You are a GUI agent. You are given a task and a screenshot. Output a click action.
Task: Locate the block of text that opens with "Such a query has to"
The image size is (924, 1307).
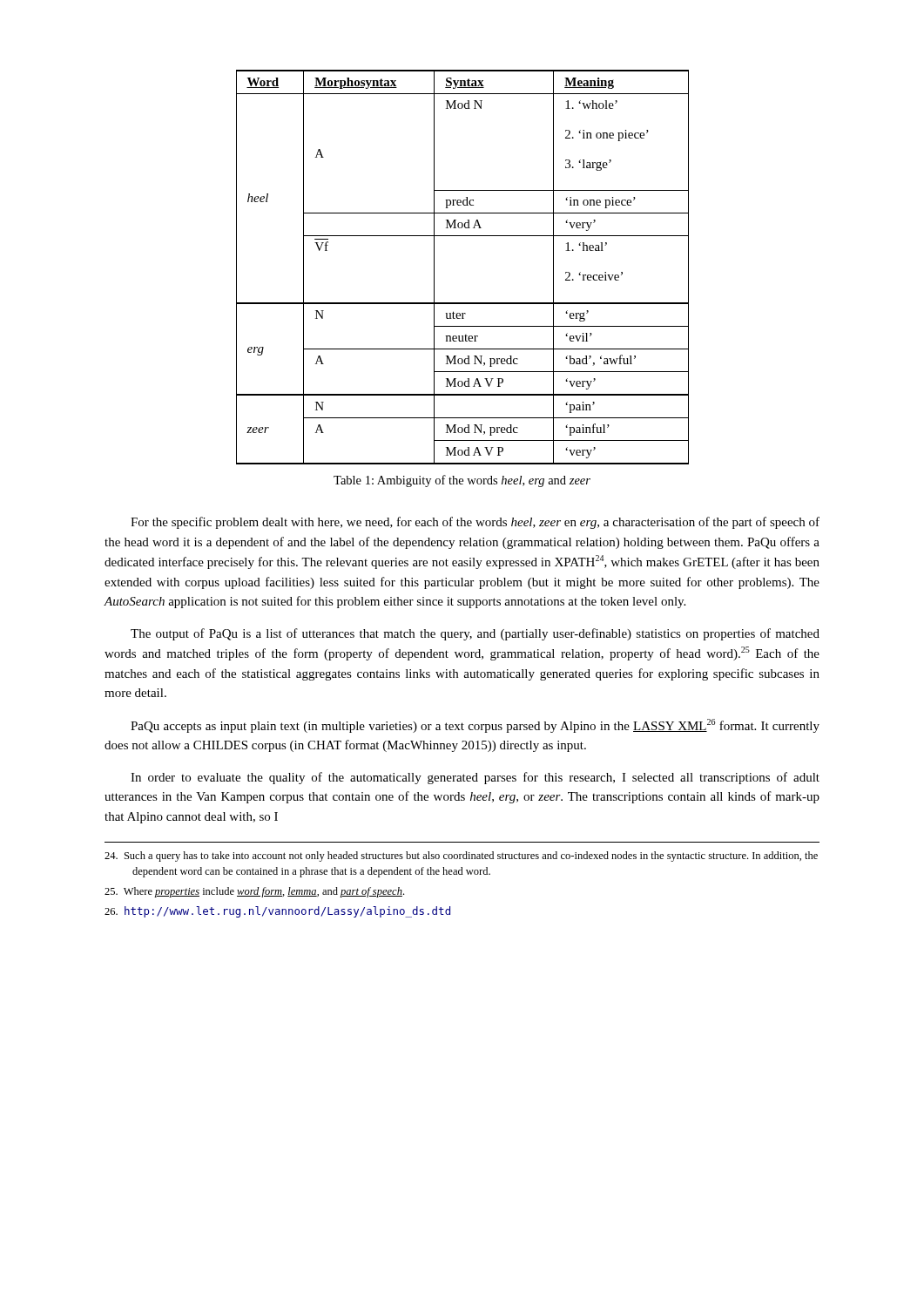pyautogui.click(x=461, y=864)
